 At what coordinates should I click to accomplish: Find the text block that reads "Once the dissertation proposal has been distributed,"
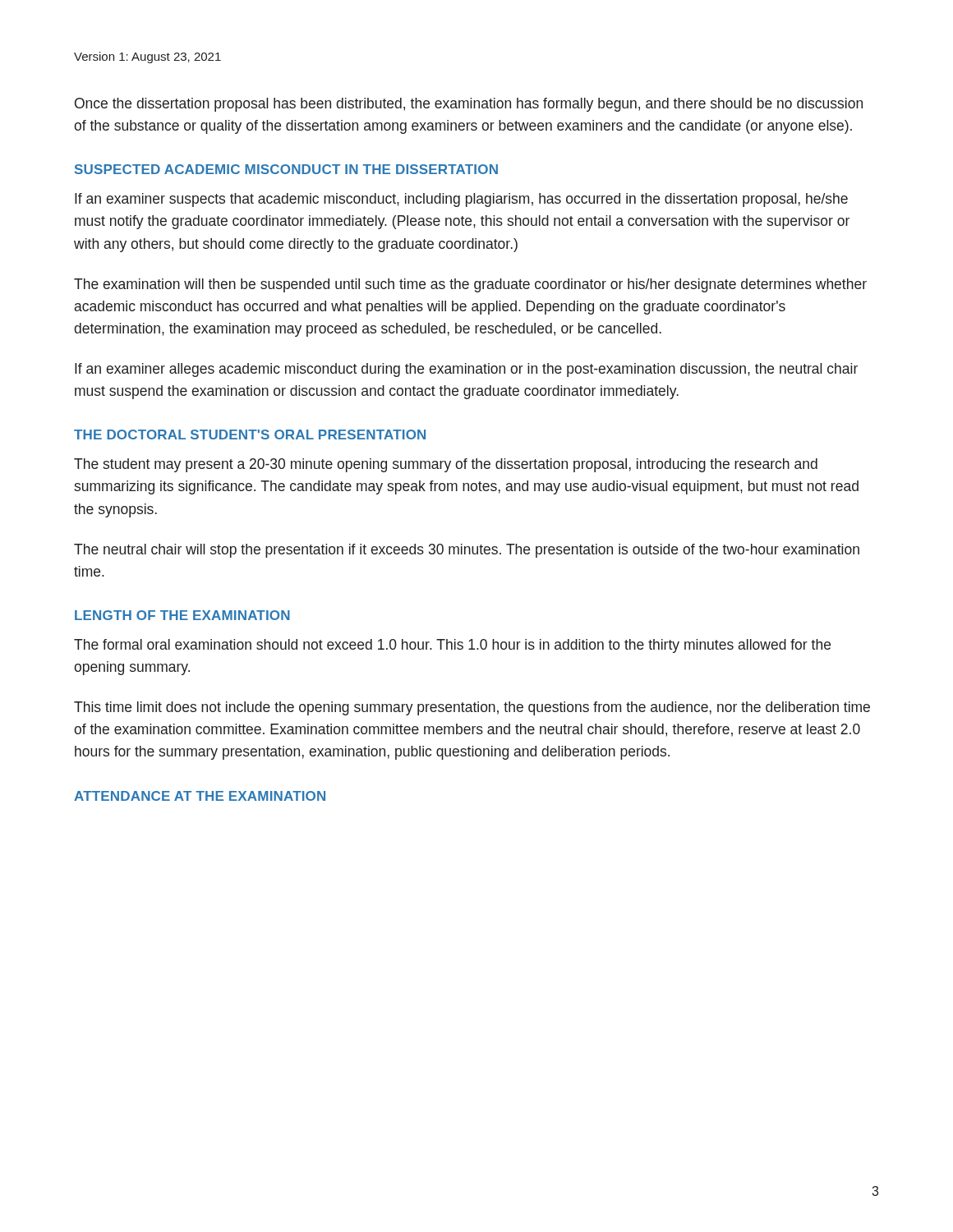[x=469, y=115]
